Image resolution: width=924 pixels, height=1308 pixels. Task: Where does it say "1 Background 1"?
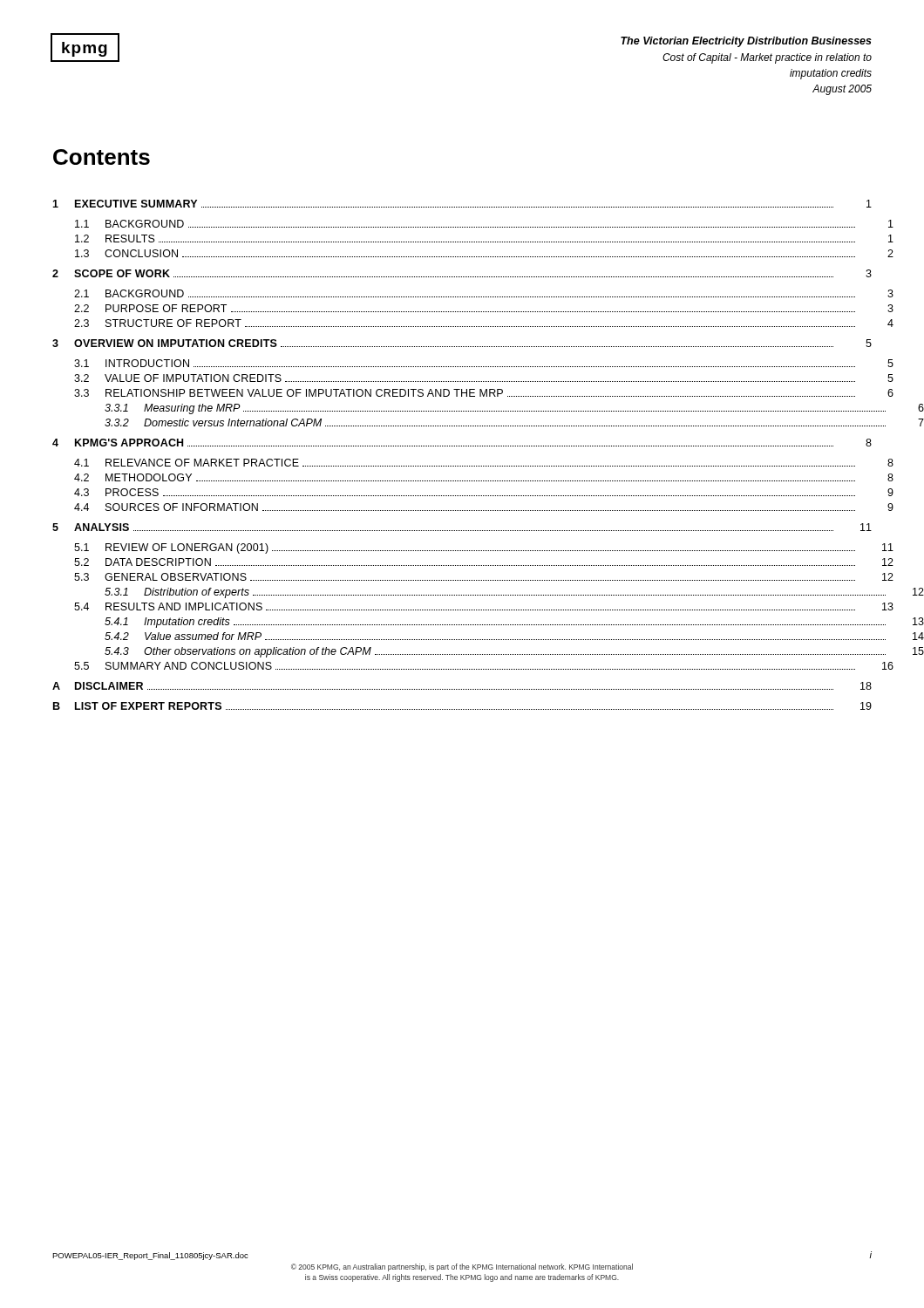[484, 224]
